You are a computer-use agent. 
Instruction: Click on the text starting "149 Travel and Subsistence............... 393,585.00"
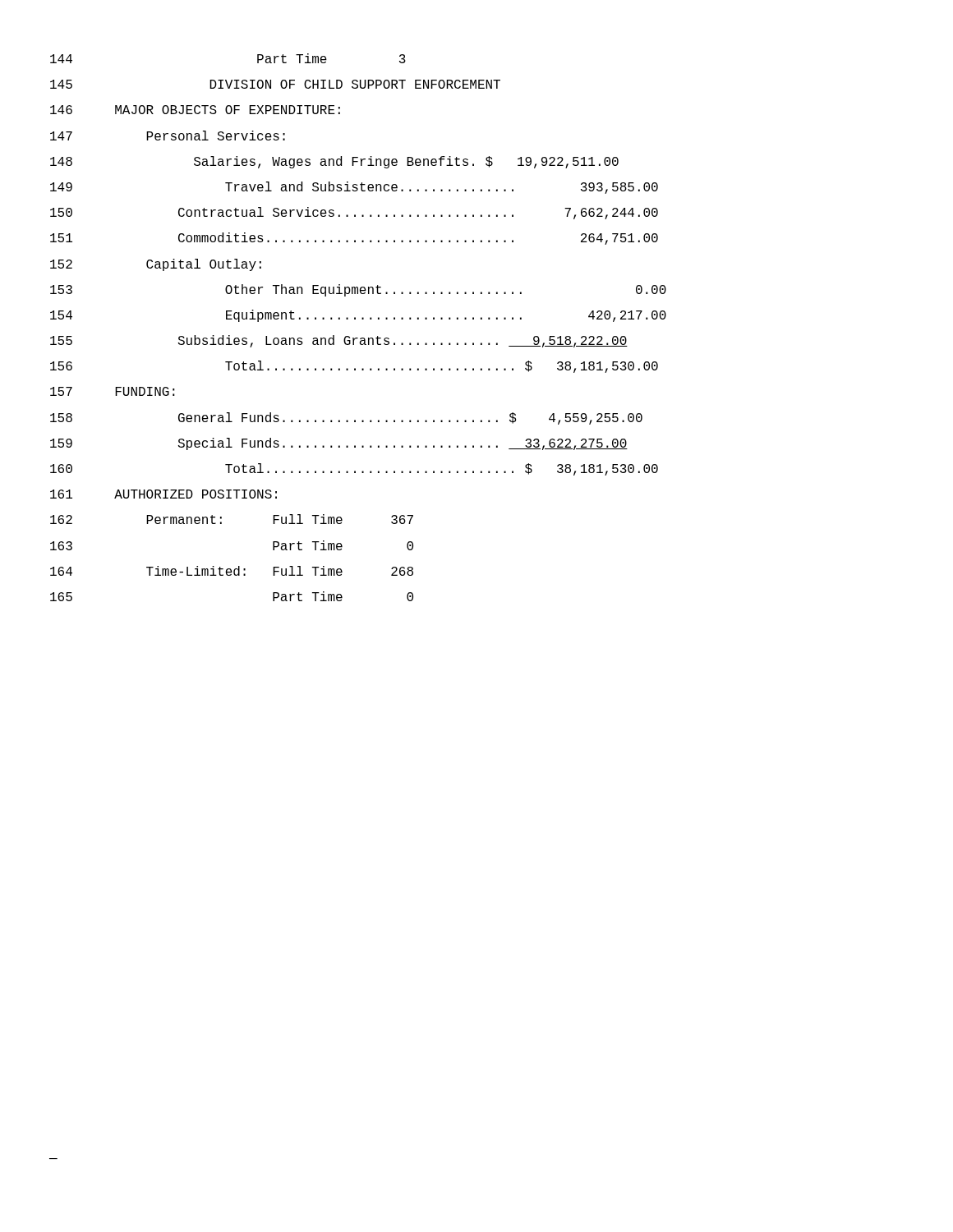pyautogui.click(x=476, y=189)
